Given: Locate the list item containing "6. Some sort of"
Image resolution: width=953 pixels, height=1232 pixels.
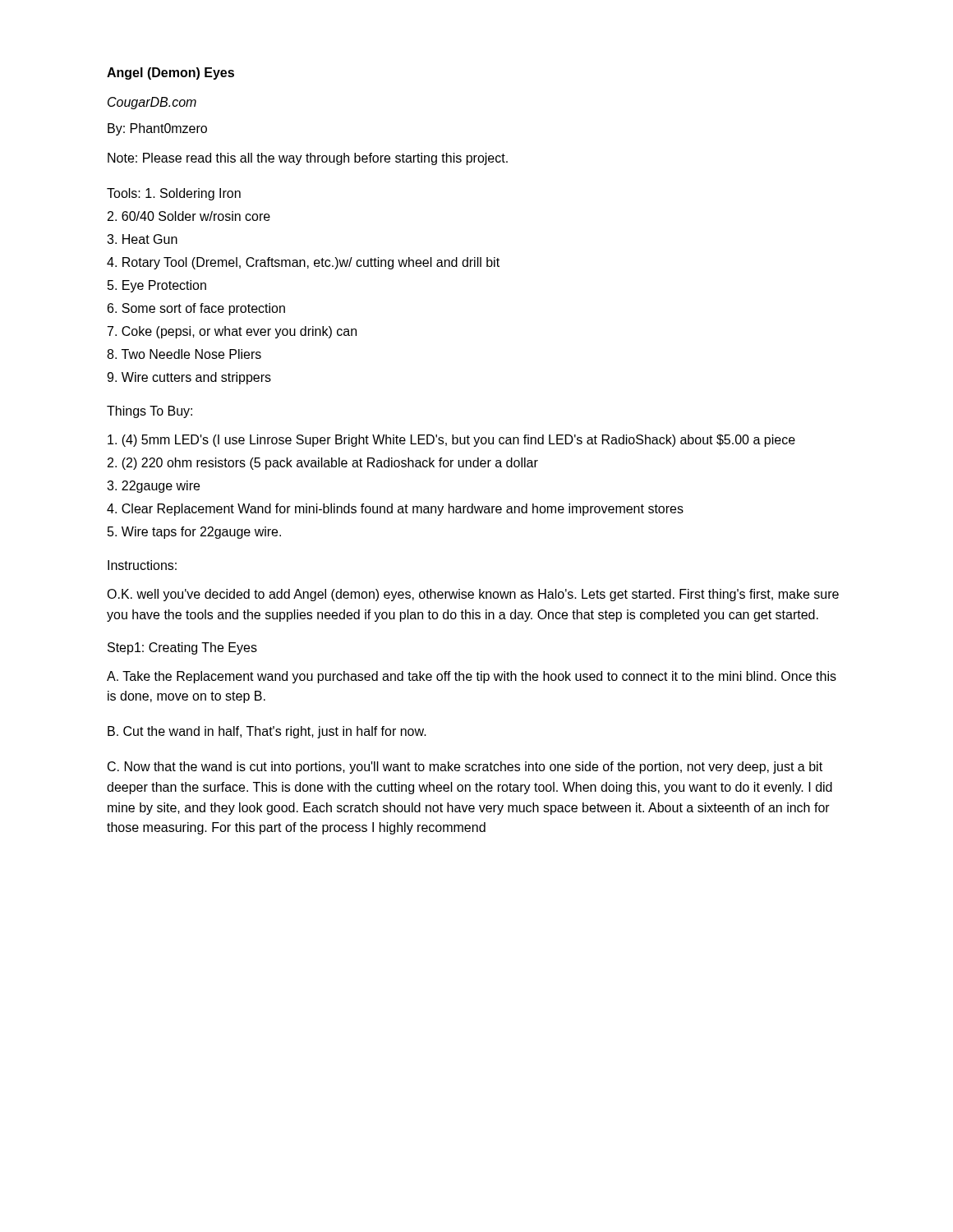Looking at the screenshot, I should [x=196, y=308].
